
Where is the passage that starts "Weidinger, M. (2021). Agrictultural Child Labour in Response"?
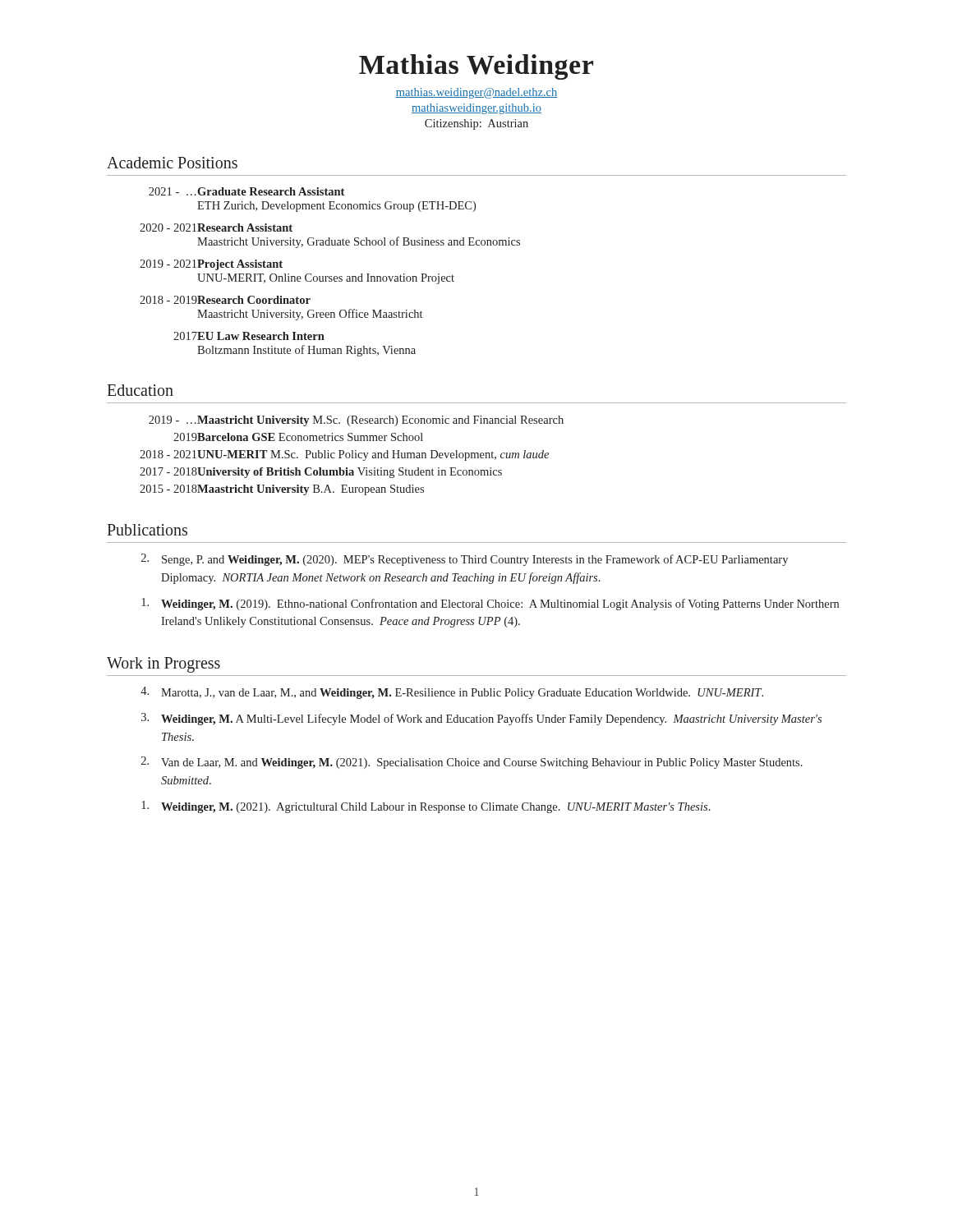(476, 807)
